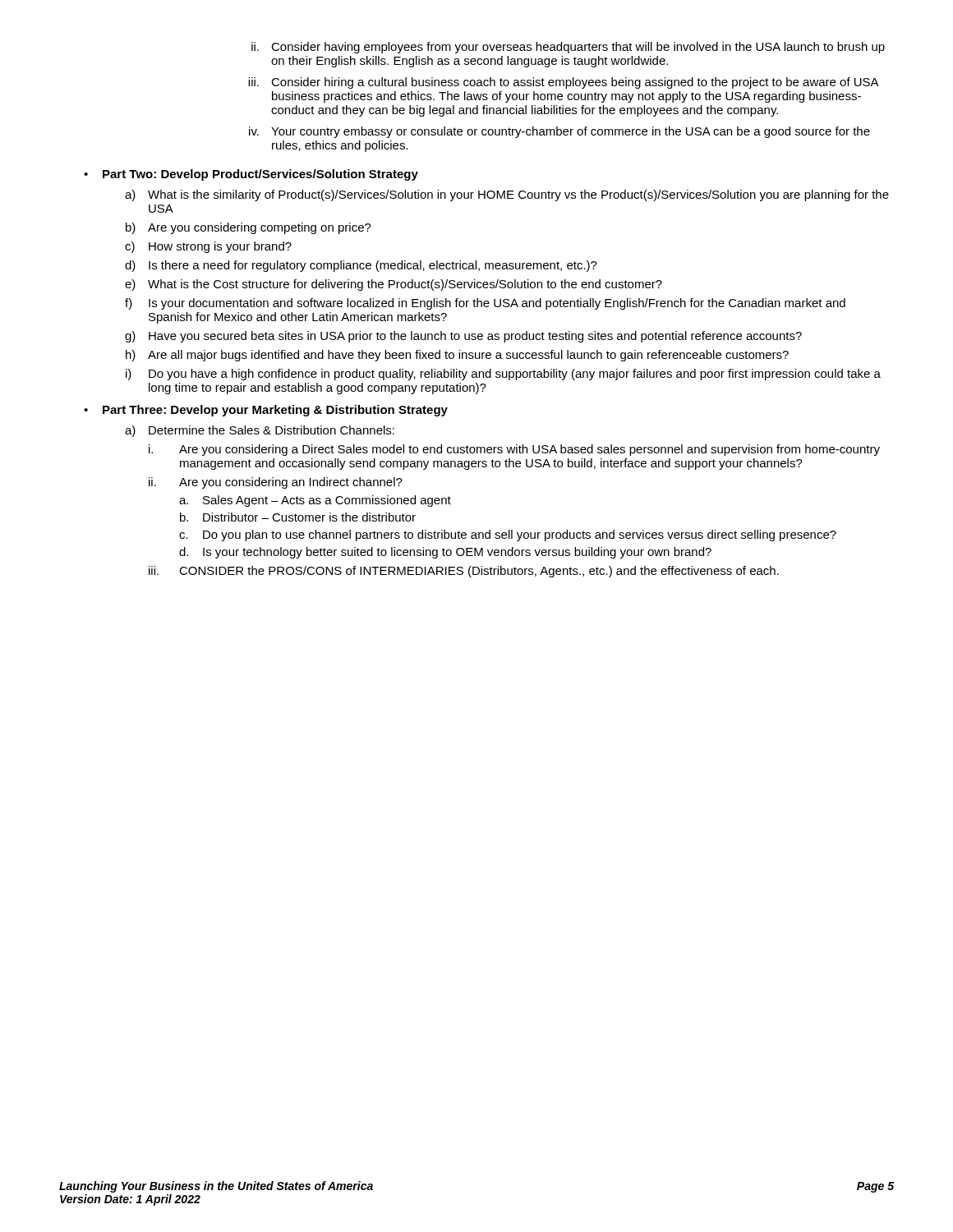Find the element starting "f) Is your documentation and"
This screenshot has width=953, height=1232.
tap(509, 310)
